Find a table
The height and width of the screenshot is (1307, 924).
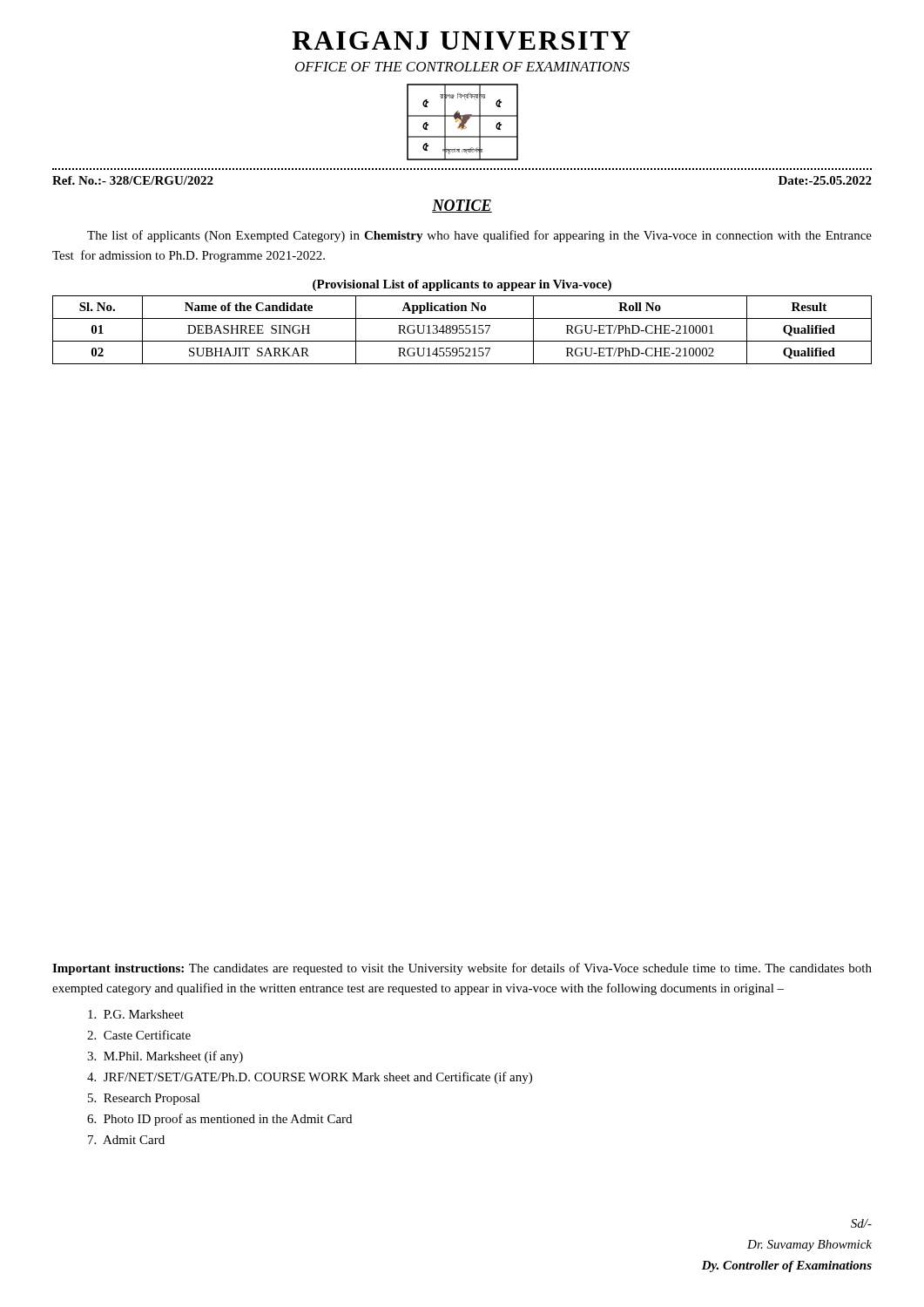tap(462, 330)
